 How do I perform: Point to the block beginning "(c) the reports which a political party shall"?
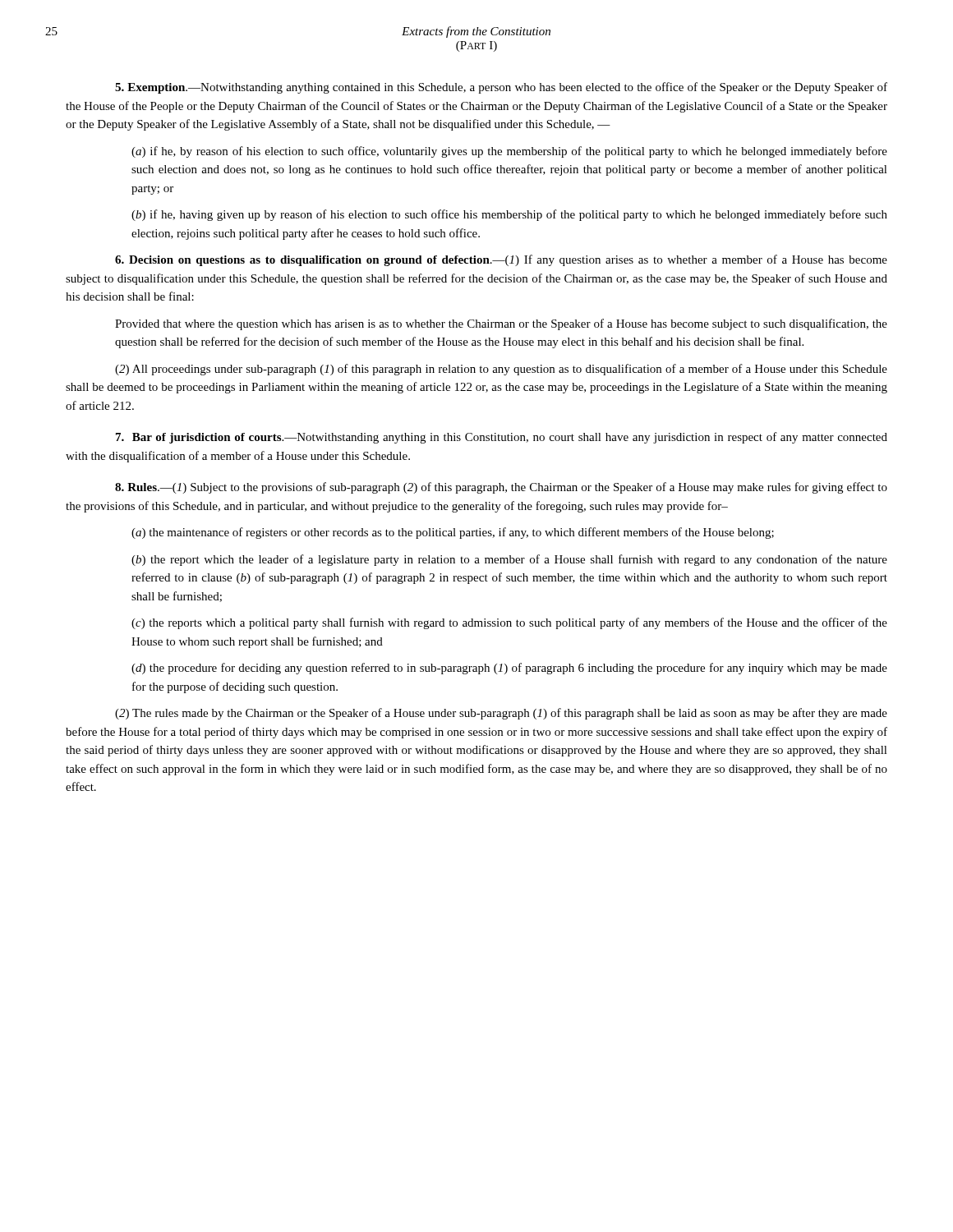point(509,632)
